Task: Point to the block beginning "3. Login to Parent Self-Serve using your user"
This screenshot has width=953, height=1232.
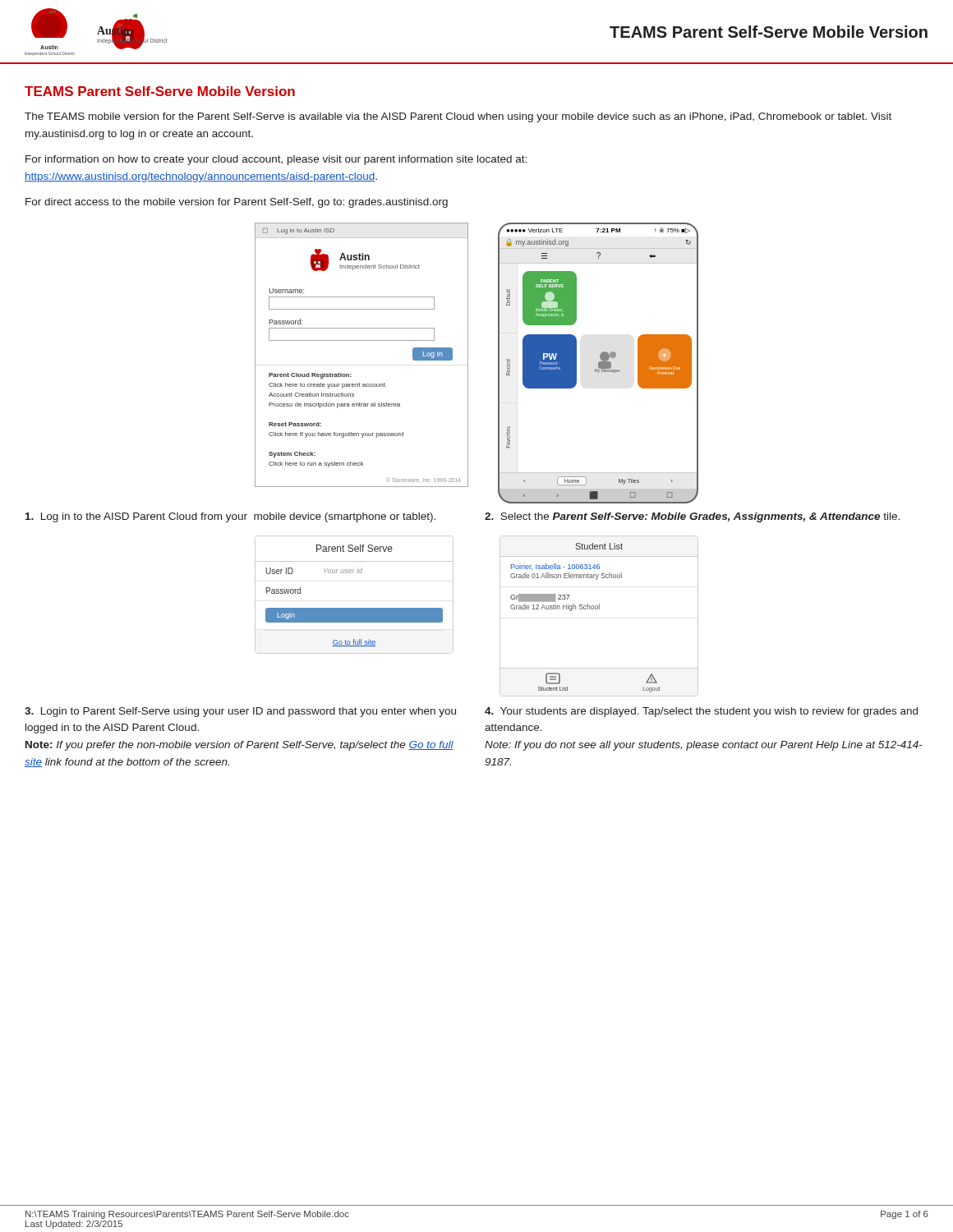Action: point(241,736)
